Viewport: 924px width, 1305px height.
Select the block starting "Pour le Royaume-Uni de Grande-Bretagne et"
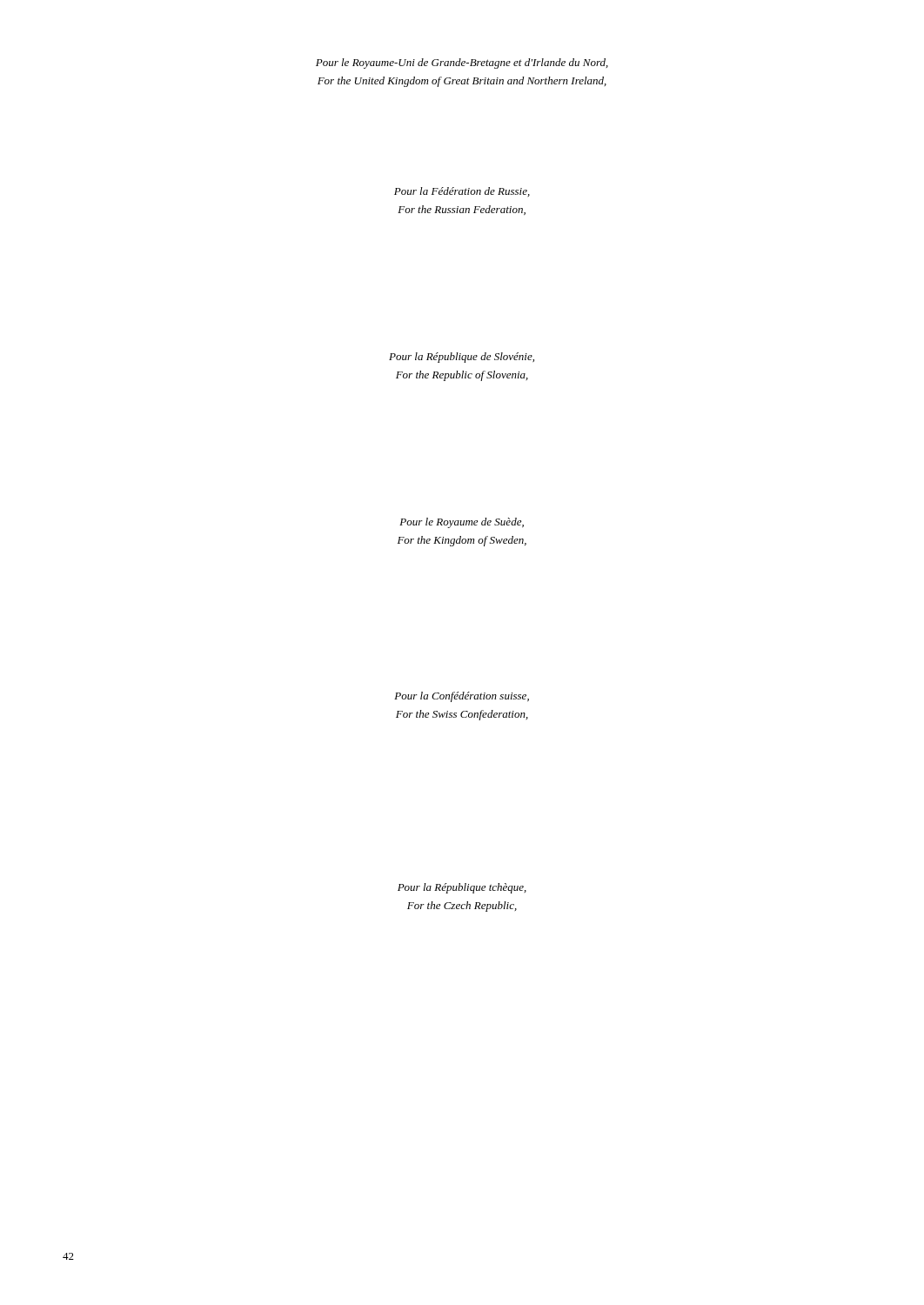click(x=462, y=71)
